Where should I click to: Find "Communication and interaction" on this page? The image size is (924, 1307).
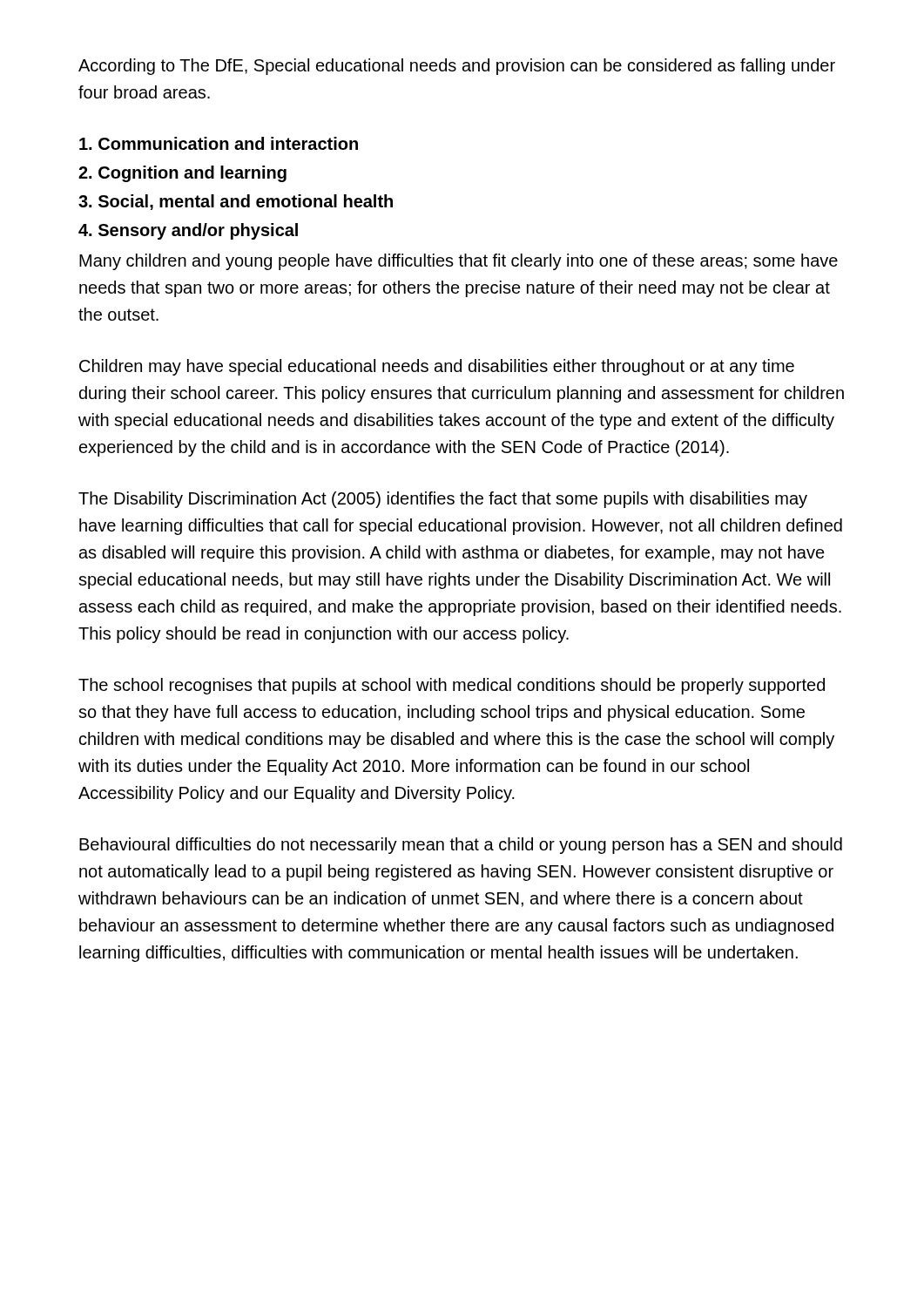219,144
